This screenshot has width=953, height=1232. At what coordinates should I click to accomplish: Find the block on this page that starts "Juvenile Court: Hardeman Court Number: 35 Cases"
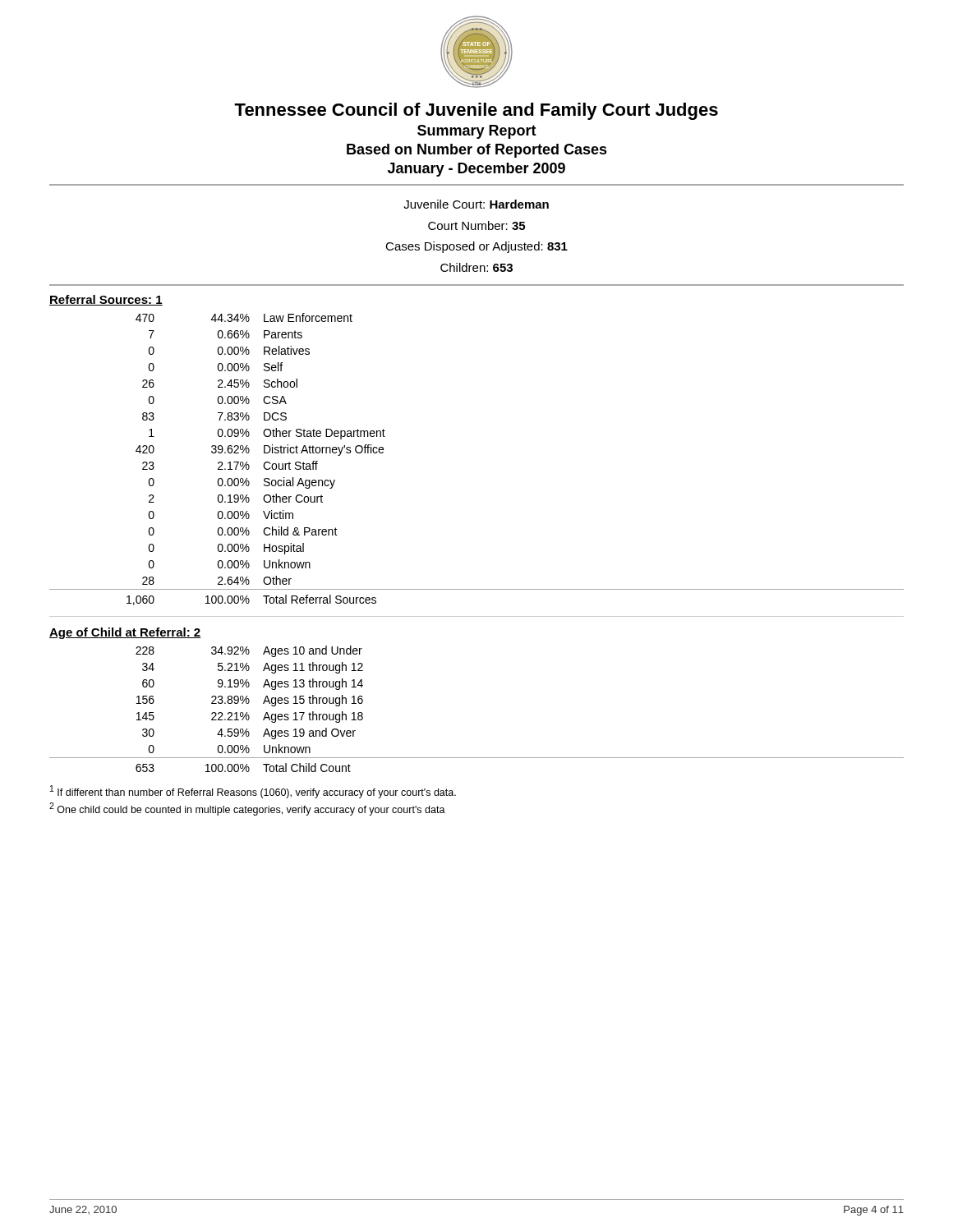(476, 235)
